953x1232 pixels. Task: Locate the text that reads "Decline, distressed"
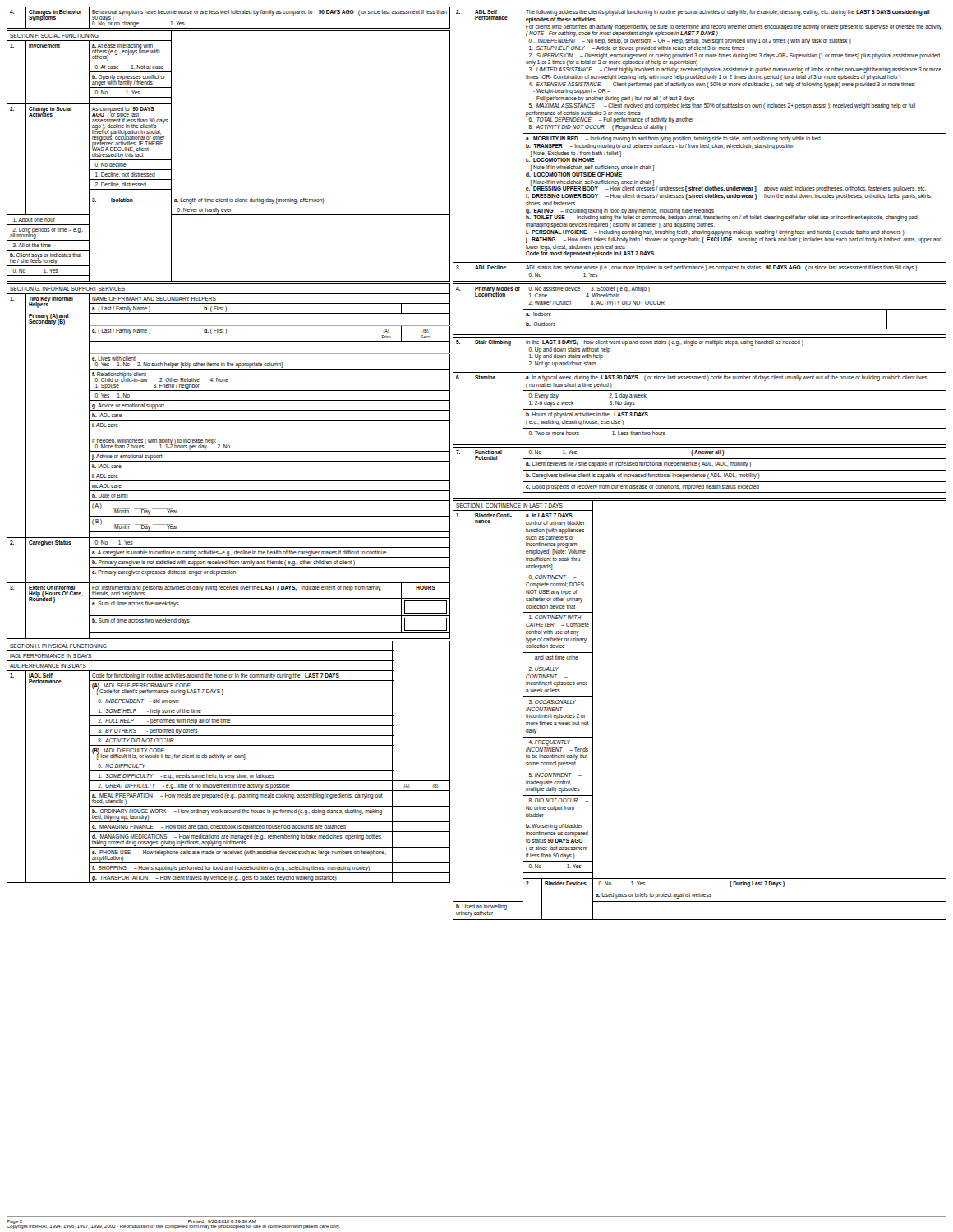pos(119,184)
